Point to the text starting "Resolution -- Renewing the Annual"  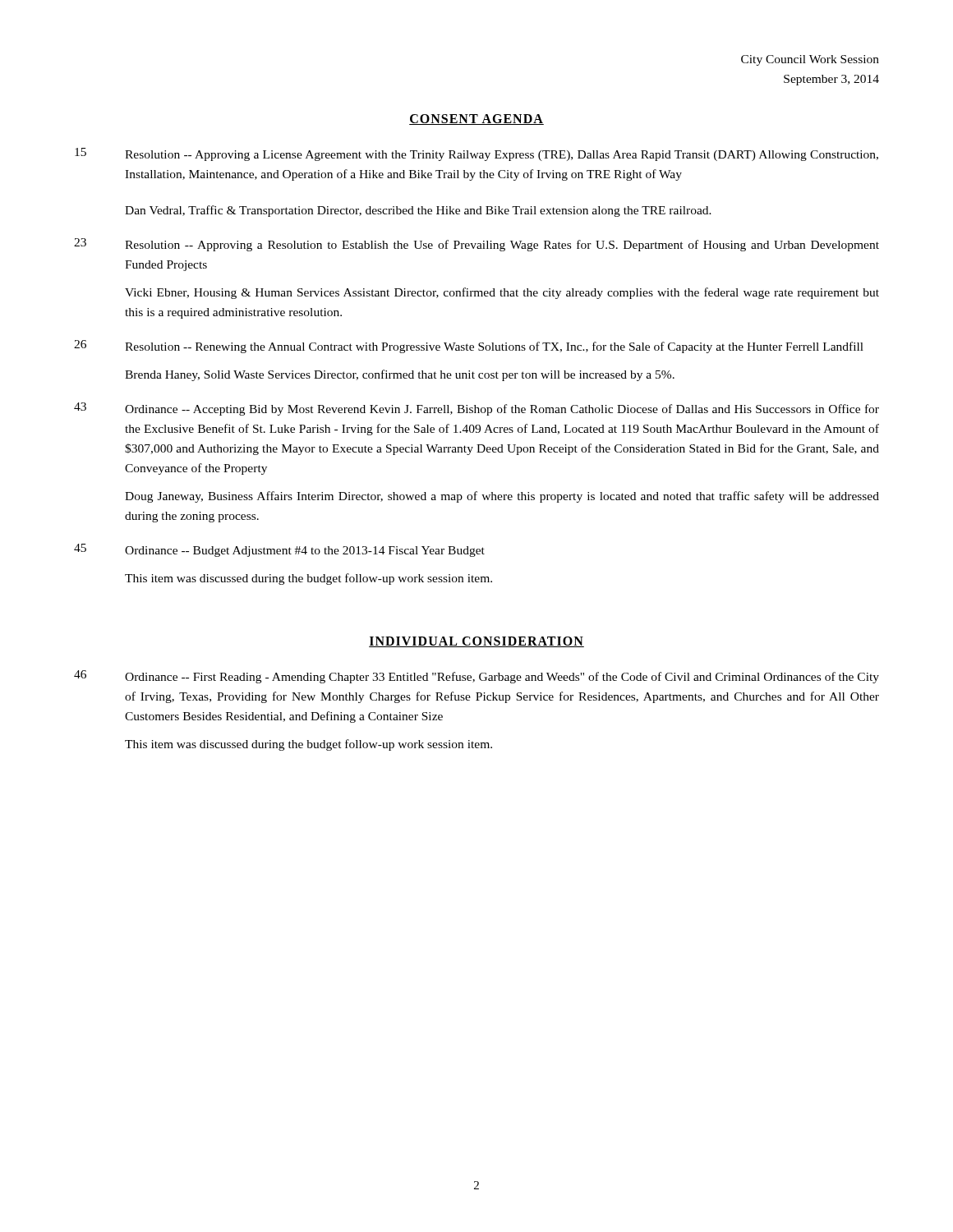pos(502,347)
